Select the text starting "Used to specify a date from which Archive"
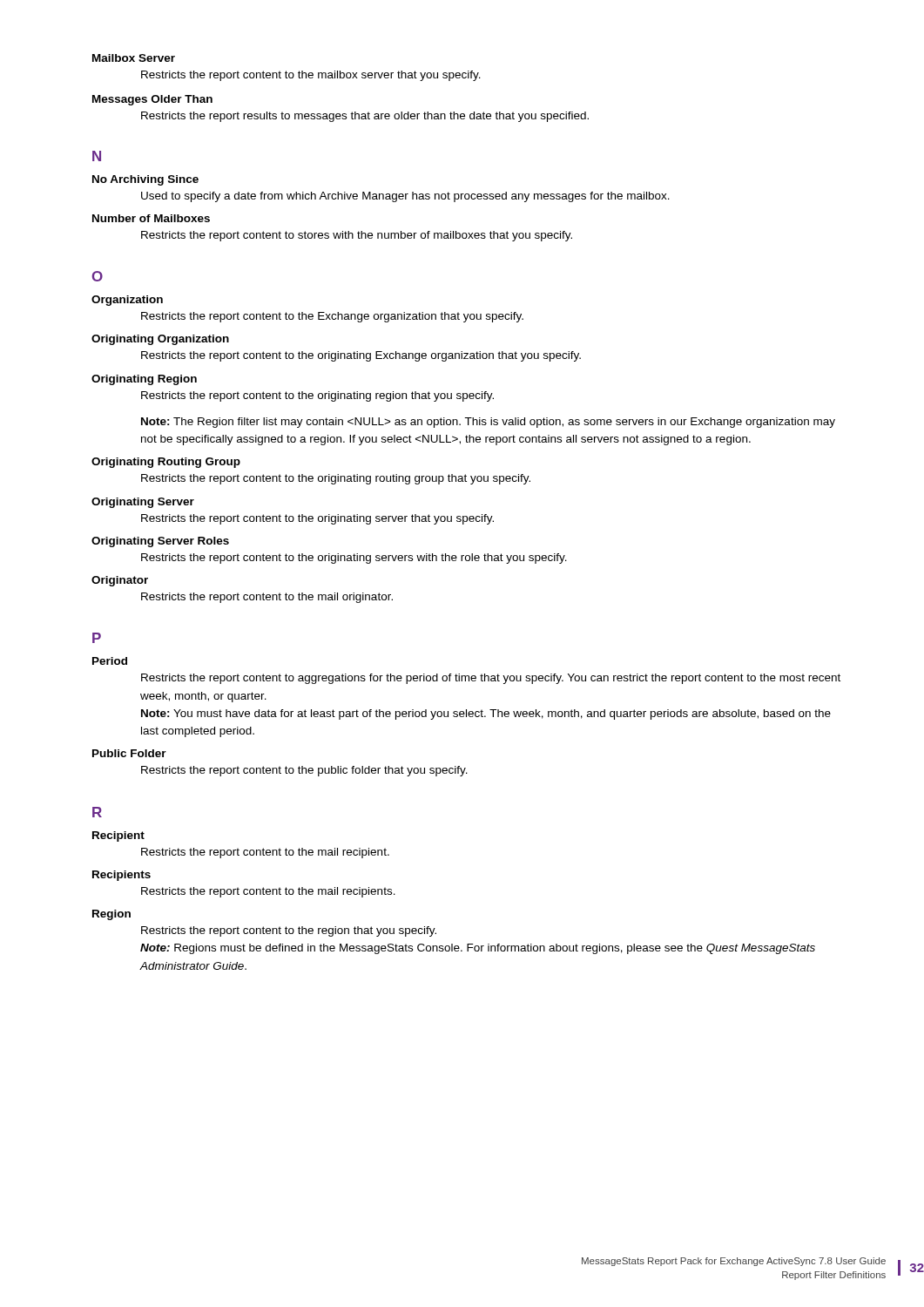Image resolution: width=924 pixels, height=1307 pixels. pos(405,195)
